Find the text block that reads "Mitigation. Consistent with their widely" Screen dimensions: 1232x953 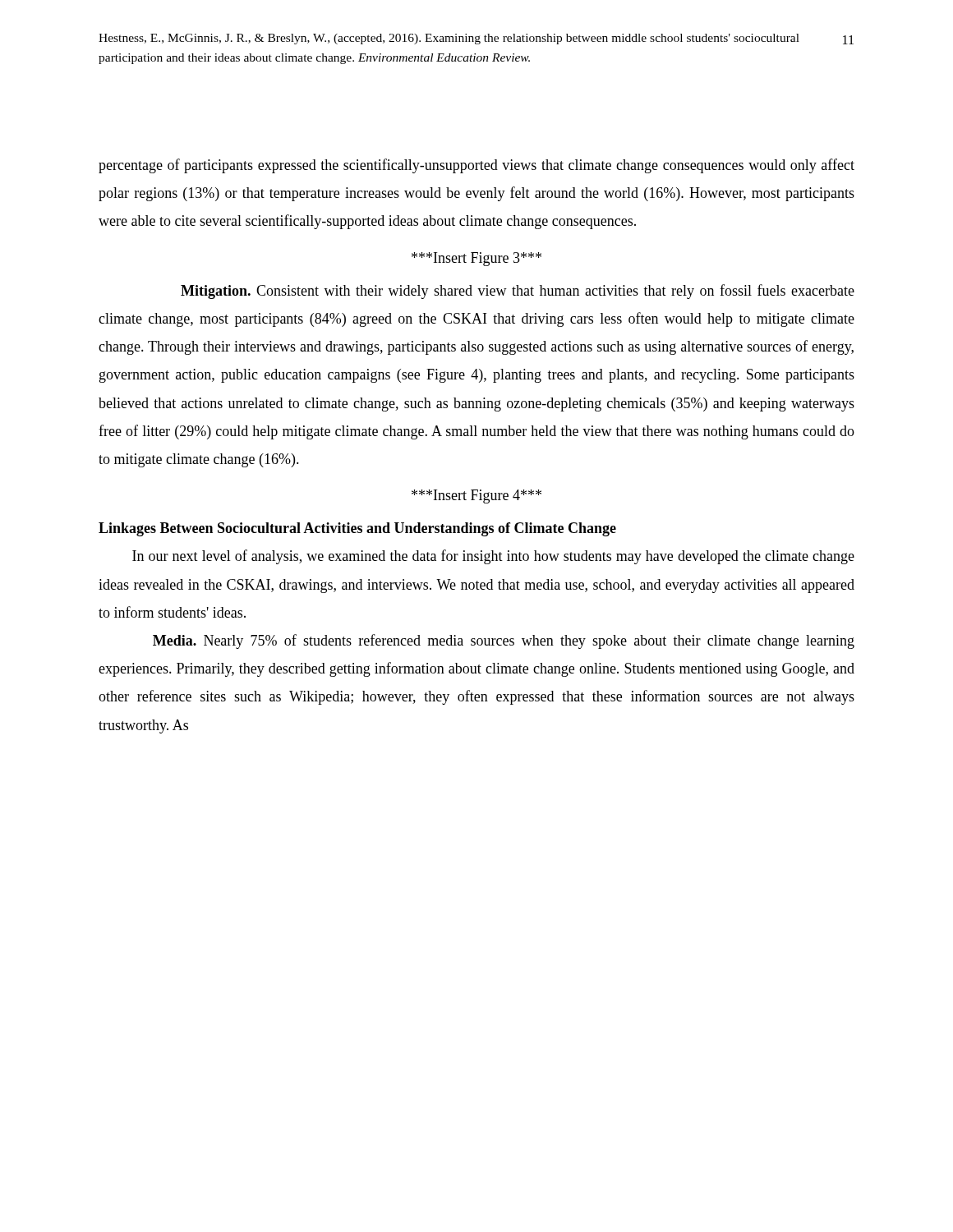[476, 375]
